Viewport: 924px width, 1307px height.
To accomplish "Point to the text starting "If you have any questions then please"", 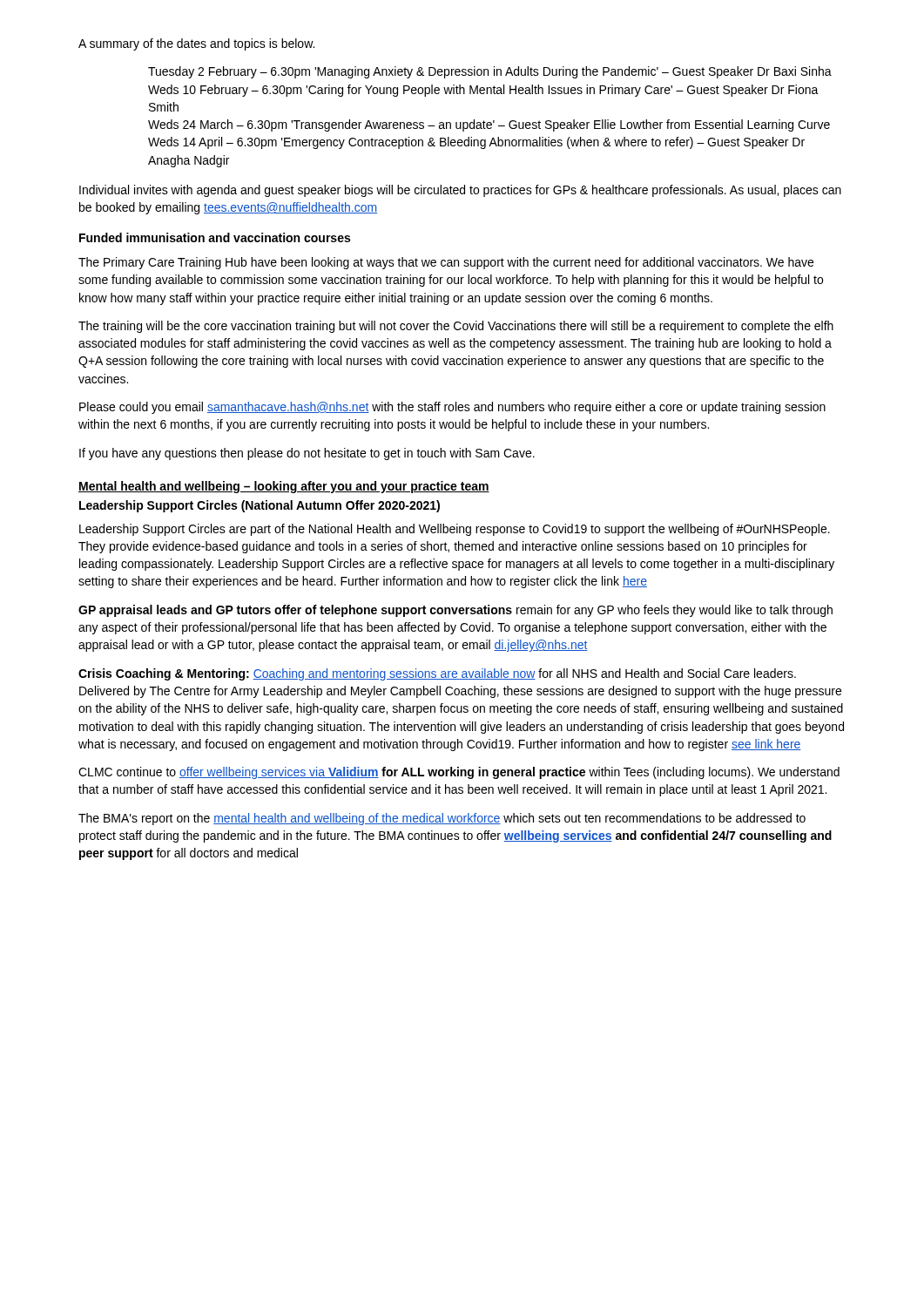I will (307, 453).
